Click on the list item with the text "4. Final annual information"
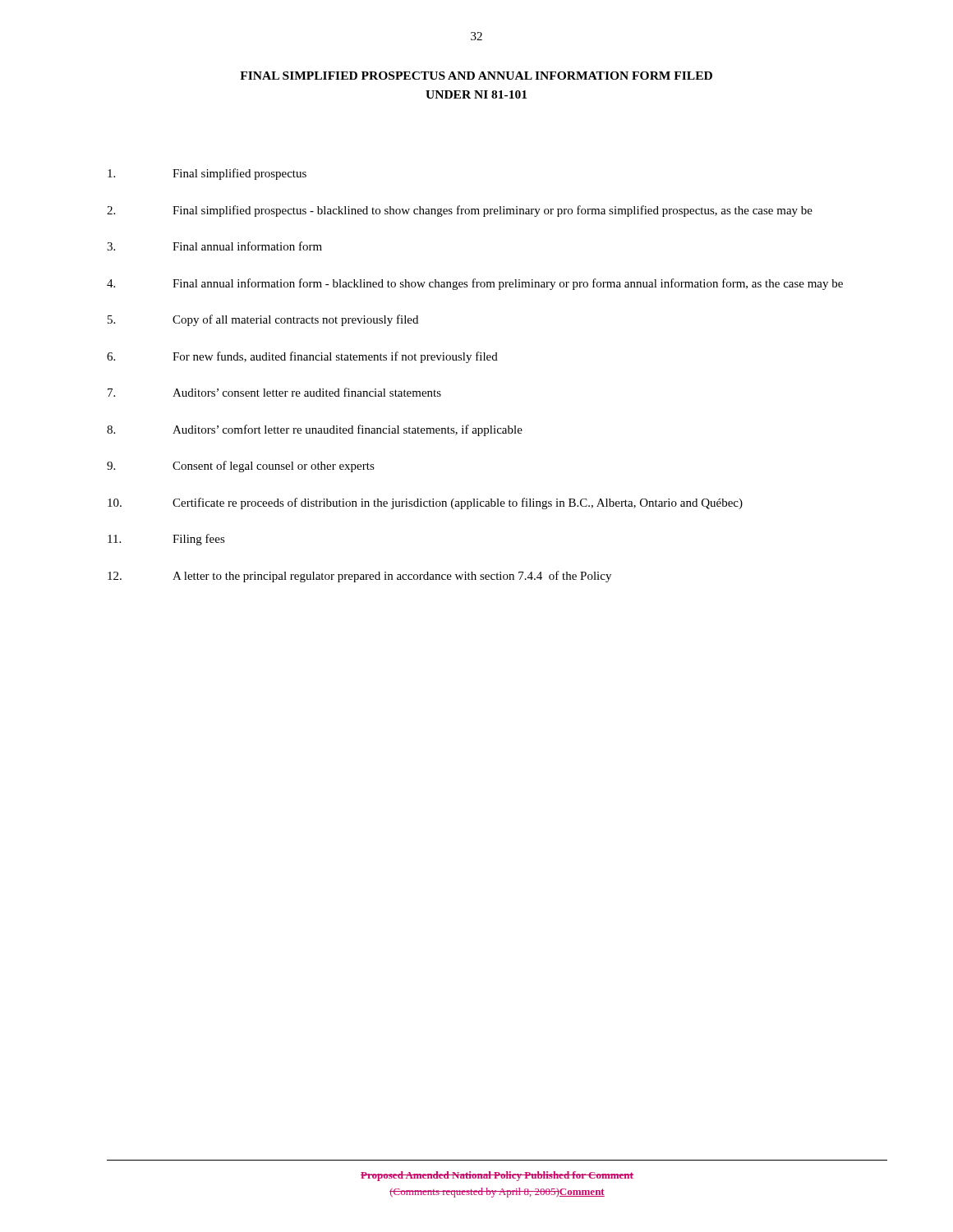The height and width of the screenshot is (1232, 953). click(476, 283)
